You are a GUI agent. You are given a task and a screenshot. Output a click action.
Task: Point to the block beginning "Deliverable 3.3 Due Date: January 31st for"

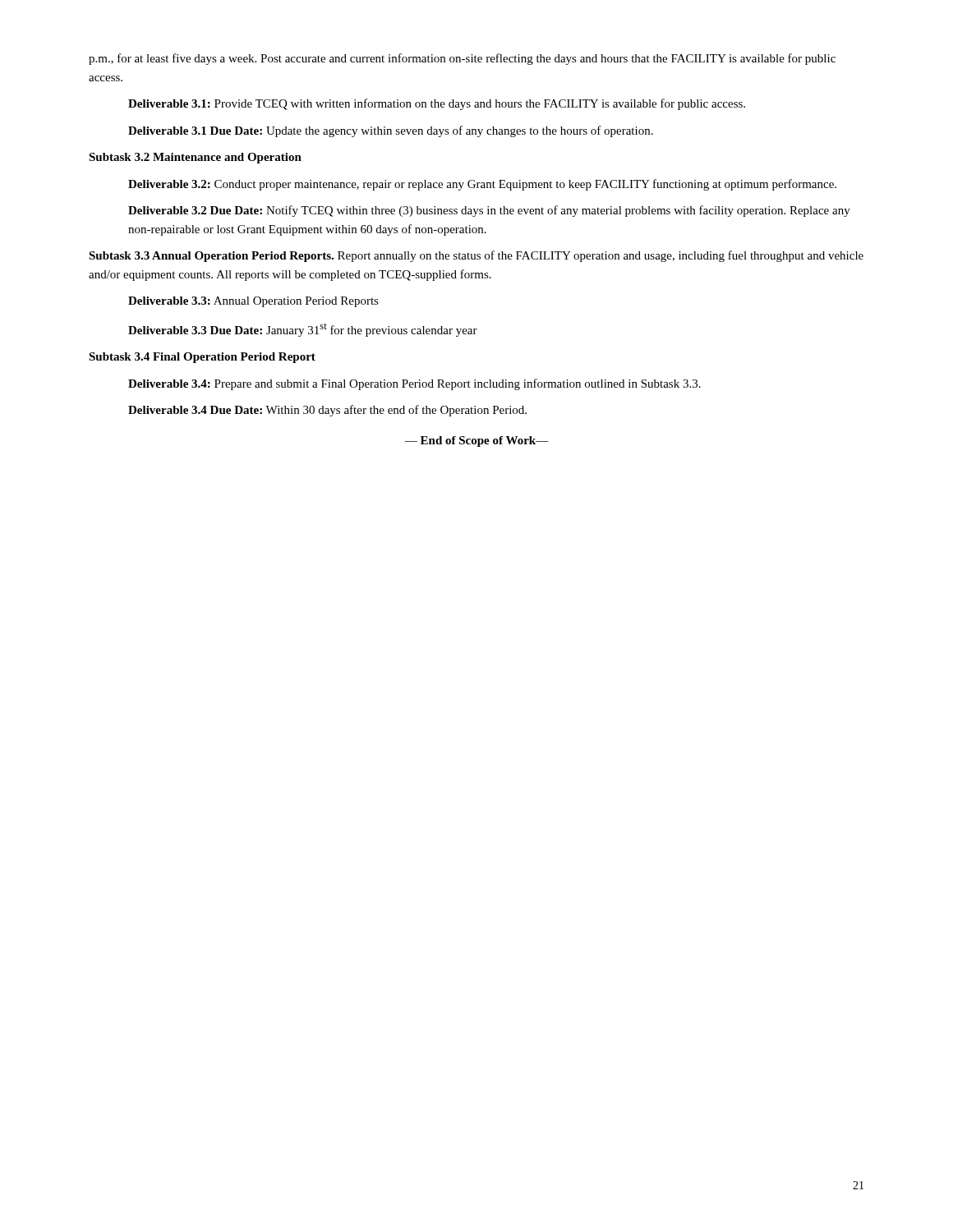(x=303, y=328)
